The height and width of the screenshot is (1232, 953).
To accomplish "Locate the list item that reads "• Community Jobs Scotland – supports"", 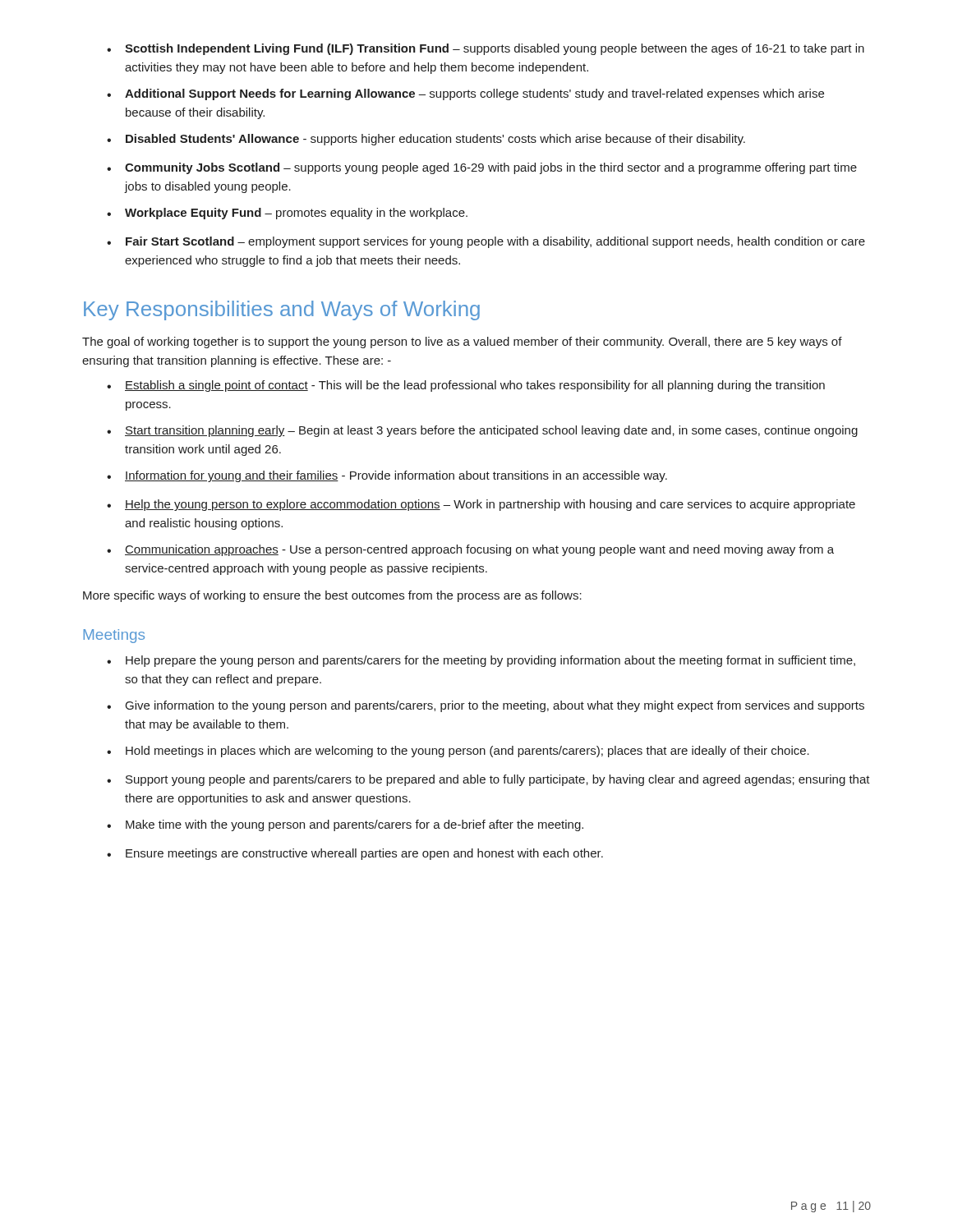I will pos(489,177).
